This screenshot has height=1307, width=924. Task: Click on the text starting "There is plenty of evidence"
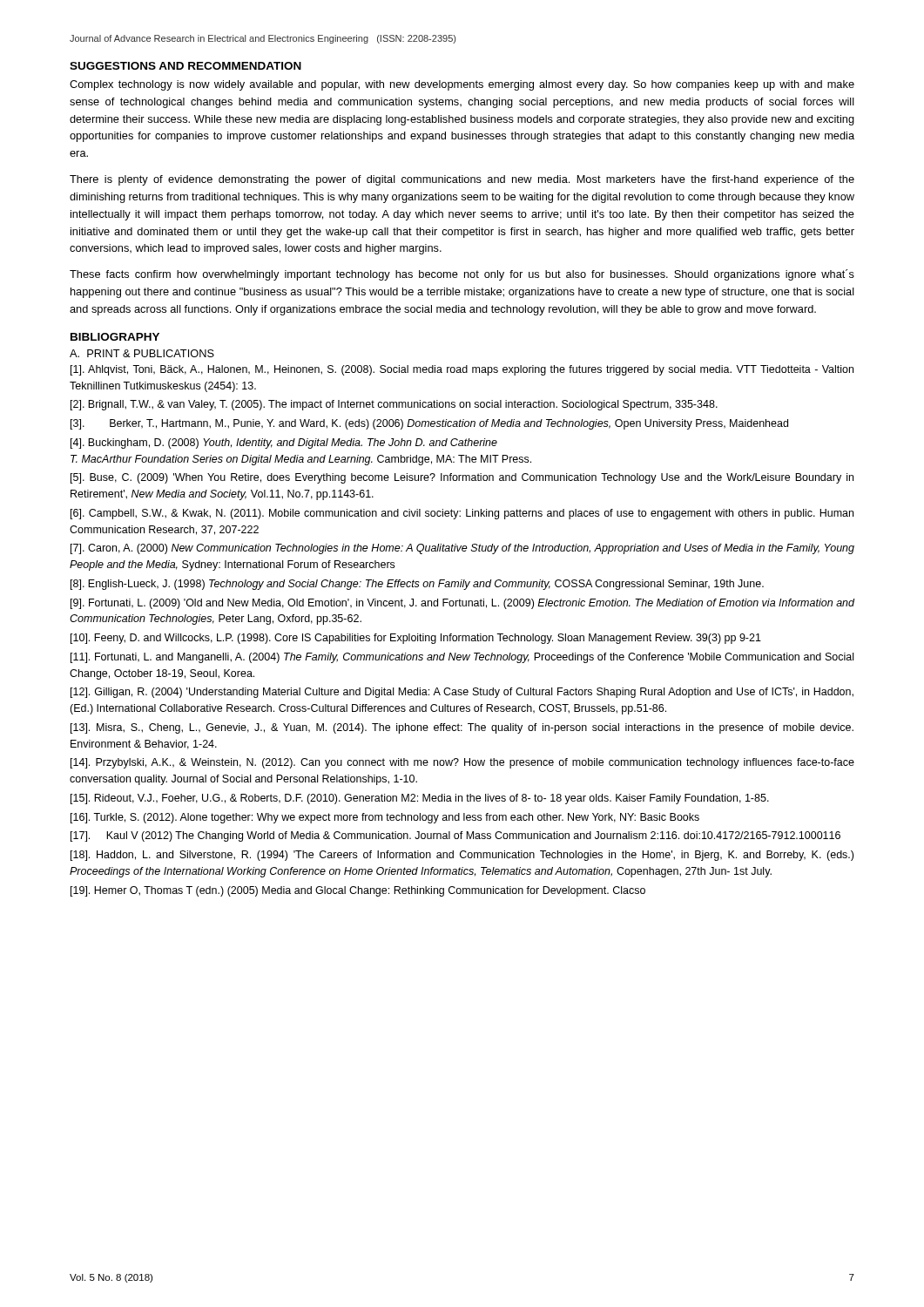(x=462, y=214)
